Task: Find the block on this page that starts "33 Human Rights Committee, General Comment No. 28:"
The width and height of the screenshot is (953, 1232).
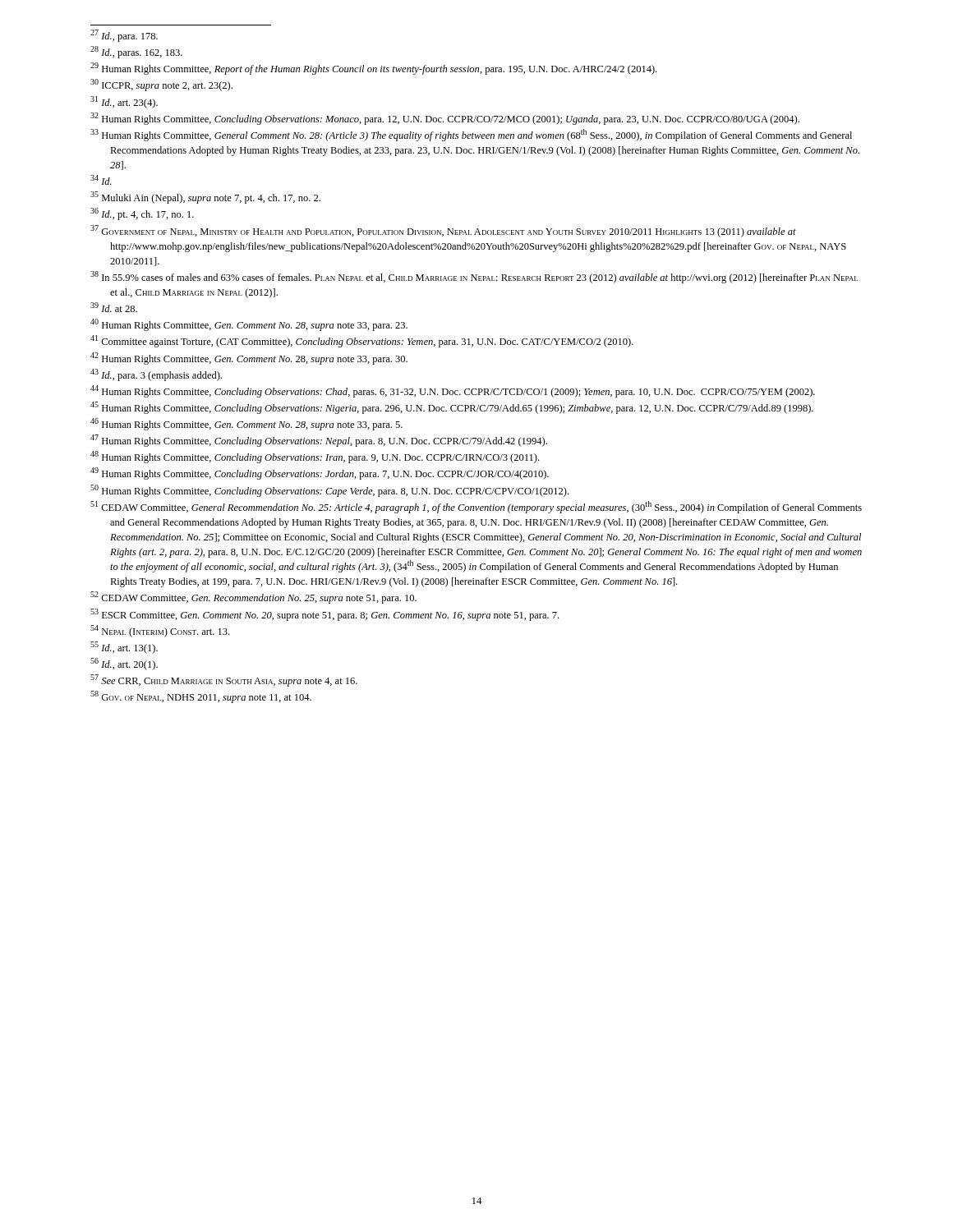Action: (475, 149)
